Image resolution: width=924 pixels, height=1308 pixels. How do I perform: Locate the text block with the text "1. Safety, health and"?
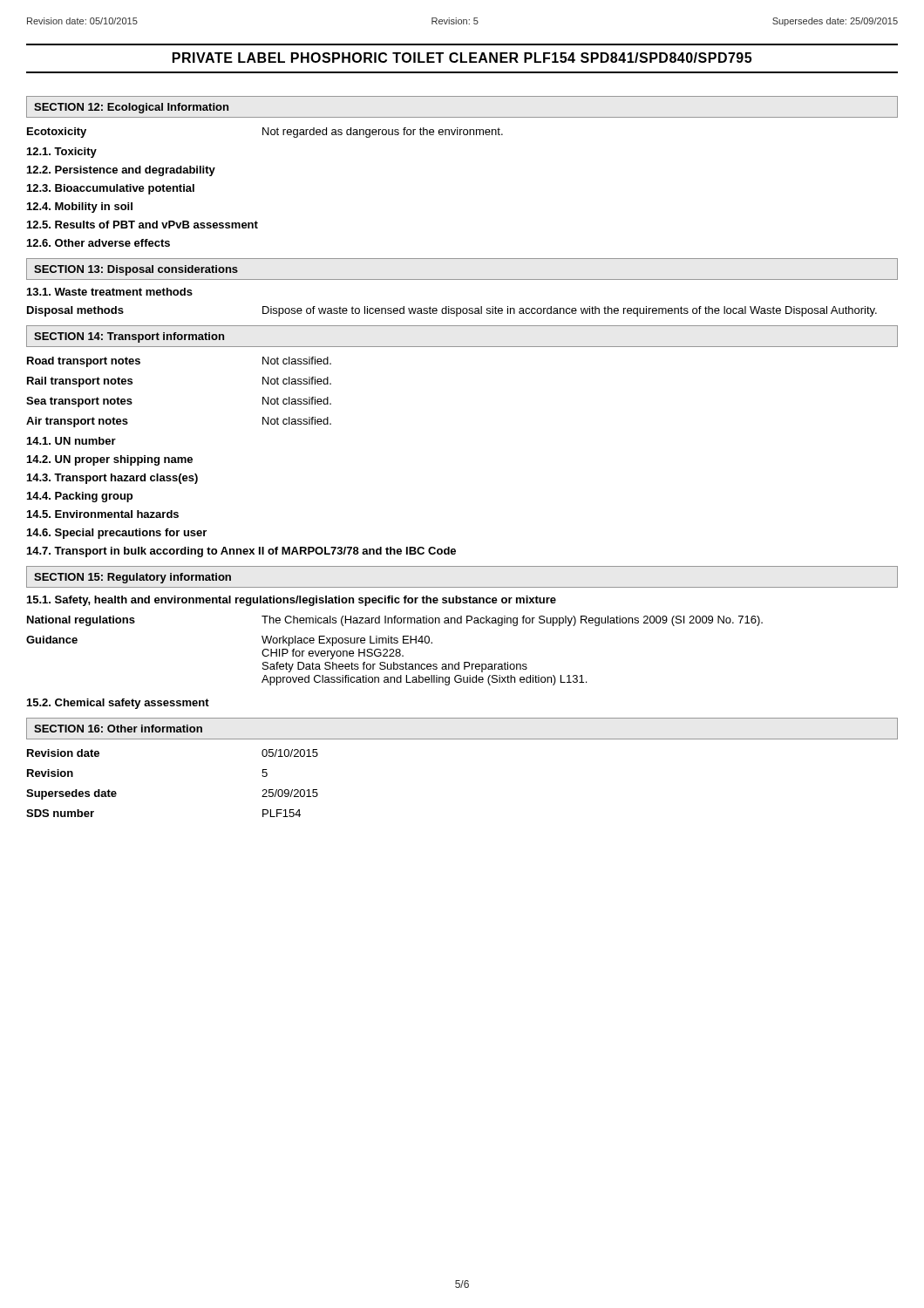point(291,599)
